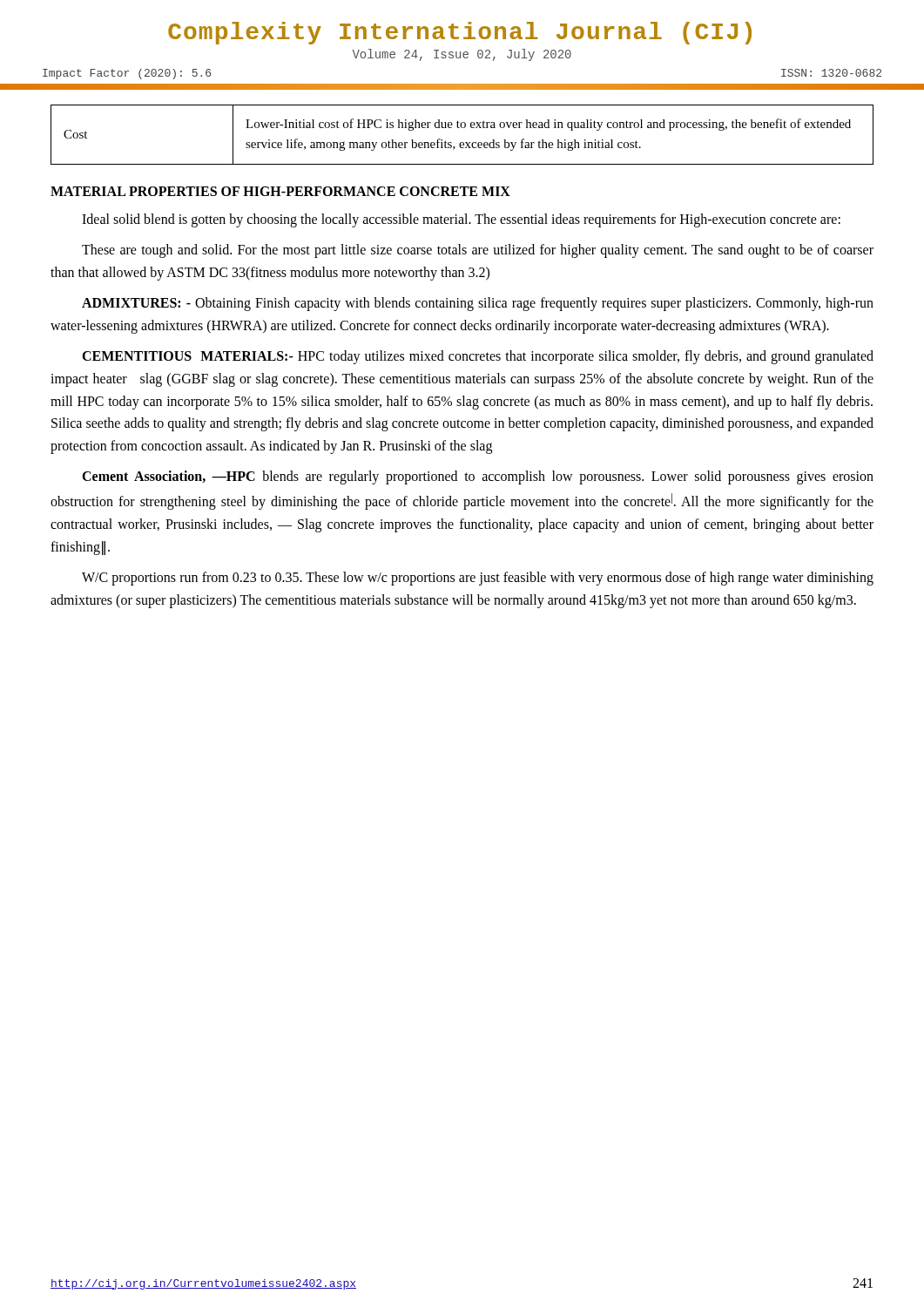
Task: Locate the section header containing "MATERIAL PROPERTIES OF HIGH-PERFORMANCE CONCRETE"
Action: point(280,191)
